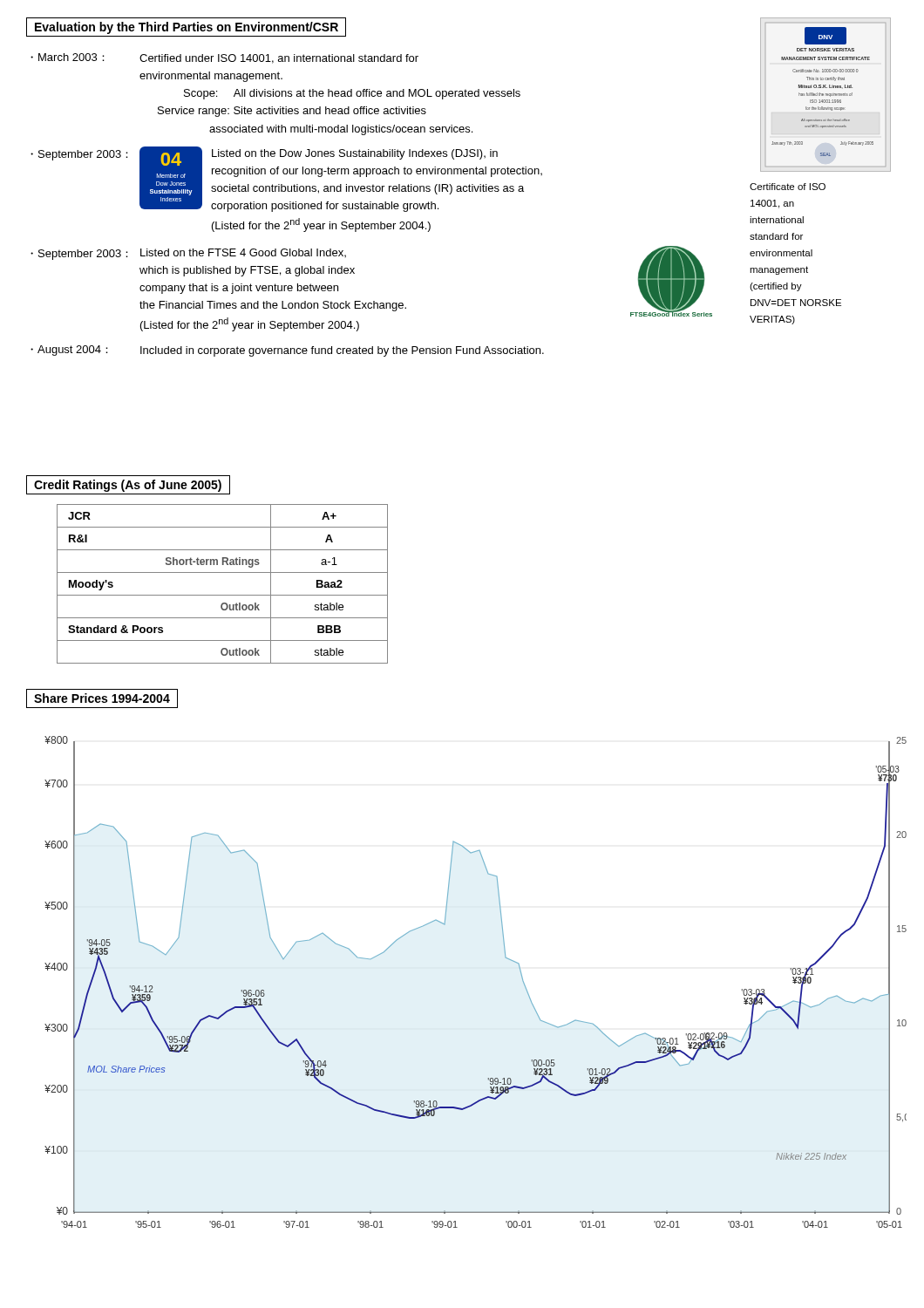The width and height of the screenshot is (924, 1308).
Task: Select the photo
Action: click(825, 95)
